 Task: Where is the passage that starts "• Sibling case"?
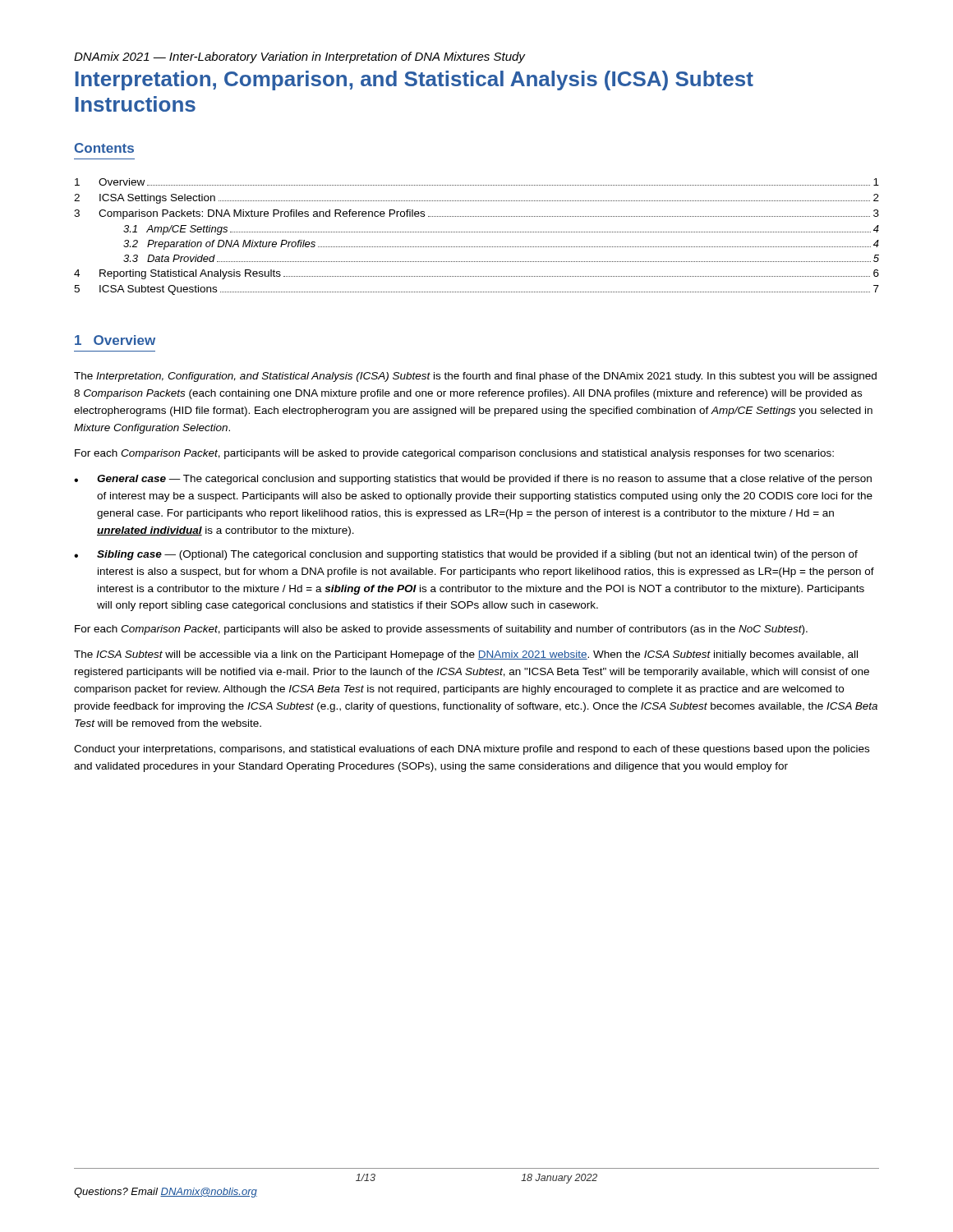(x=476, y=580)
